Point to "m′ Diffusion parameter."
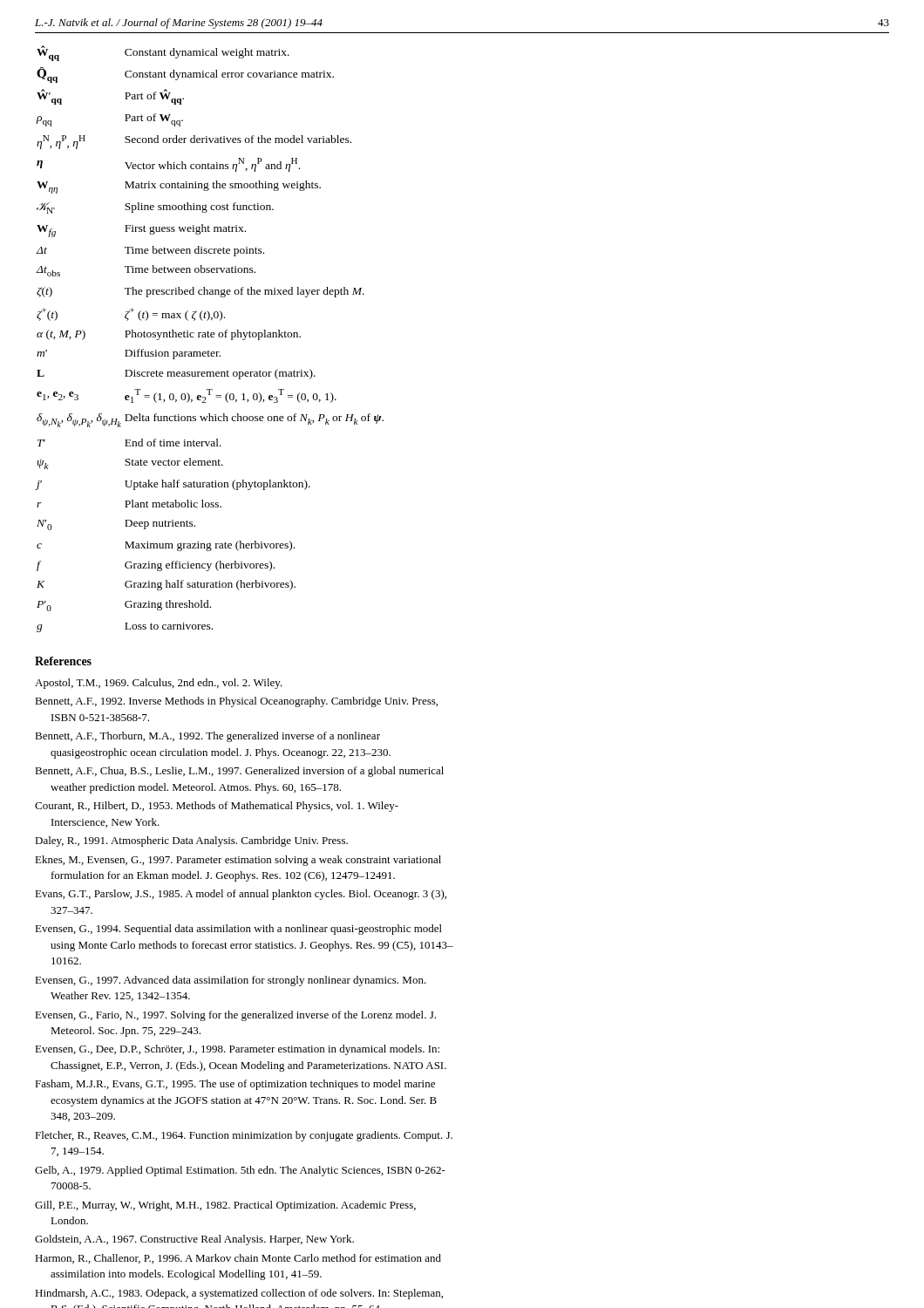This screenshot has width=924, height=1308. pyautogui.click(x=129, y=354)
